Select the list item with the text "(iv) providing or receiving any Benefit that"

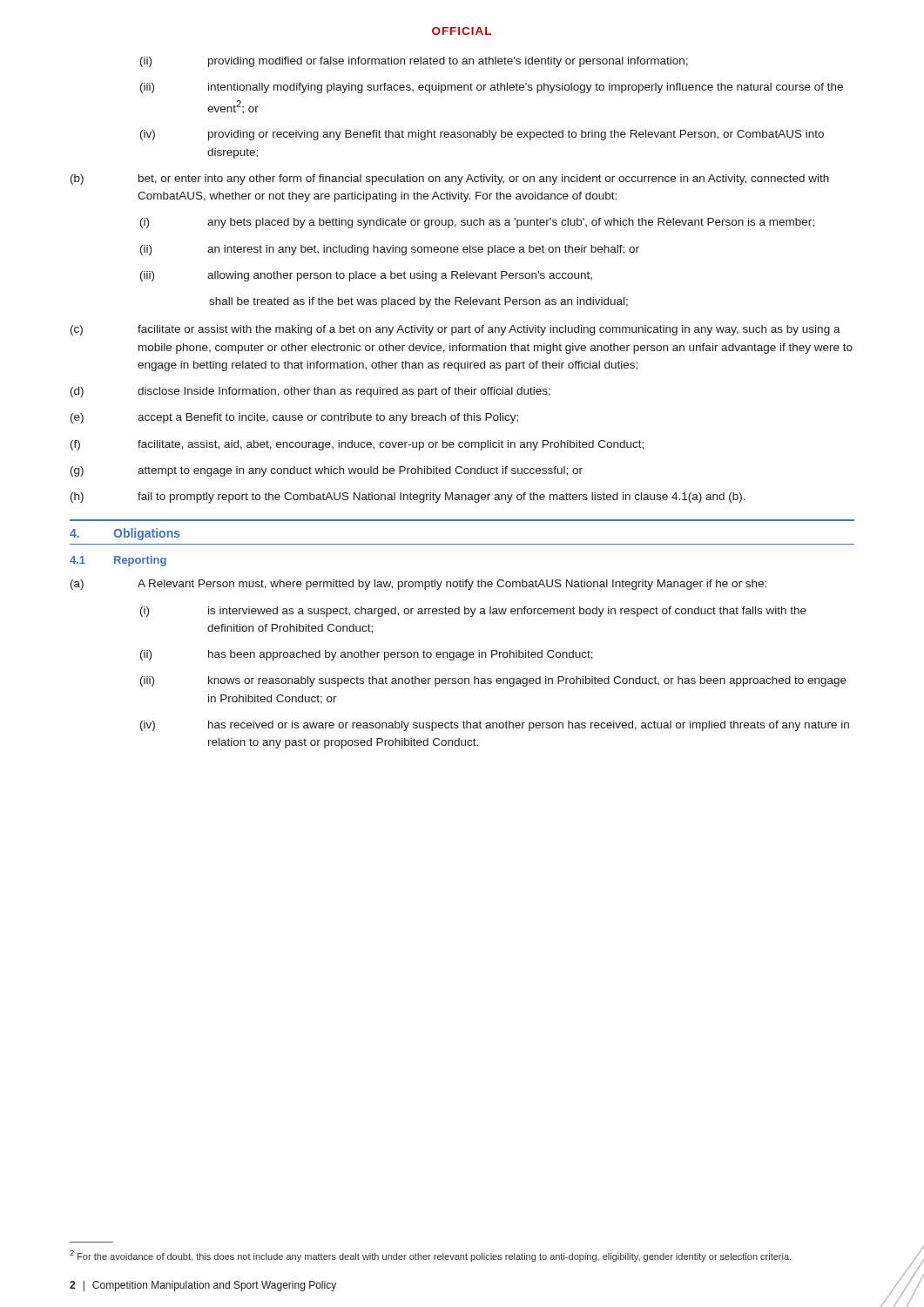pos(497,143)
